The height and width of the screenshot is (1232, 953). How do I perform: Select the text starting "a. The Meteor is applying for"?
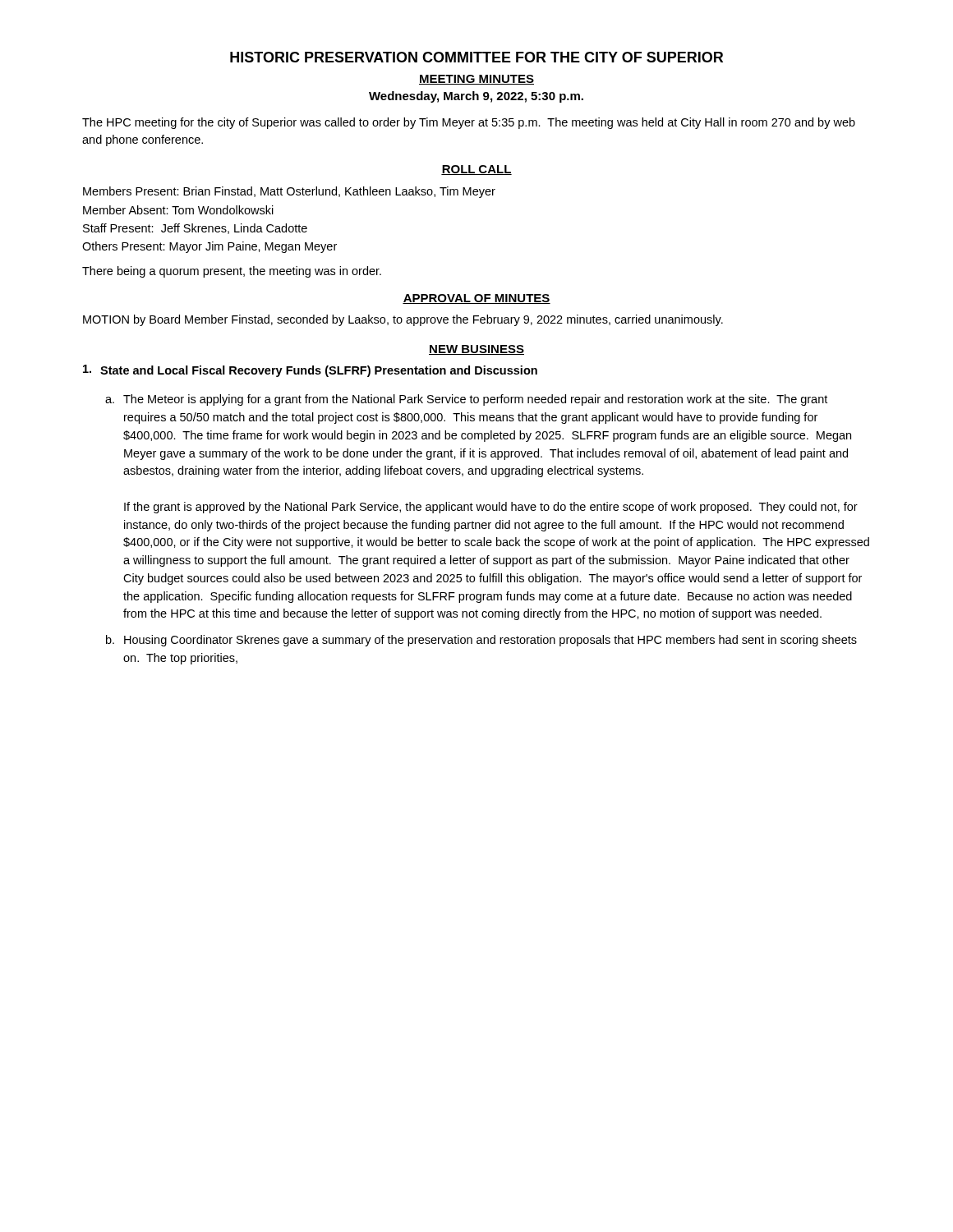tap(488, 507)
